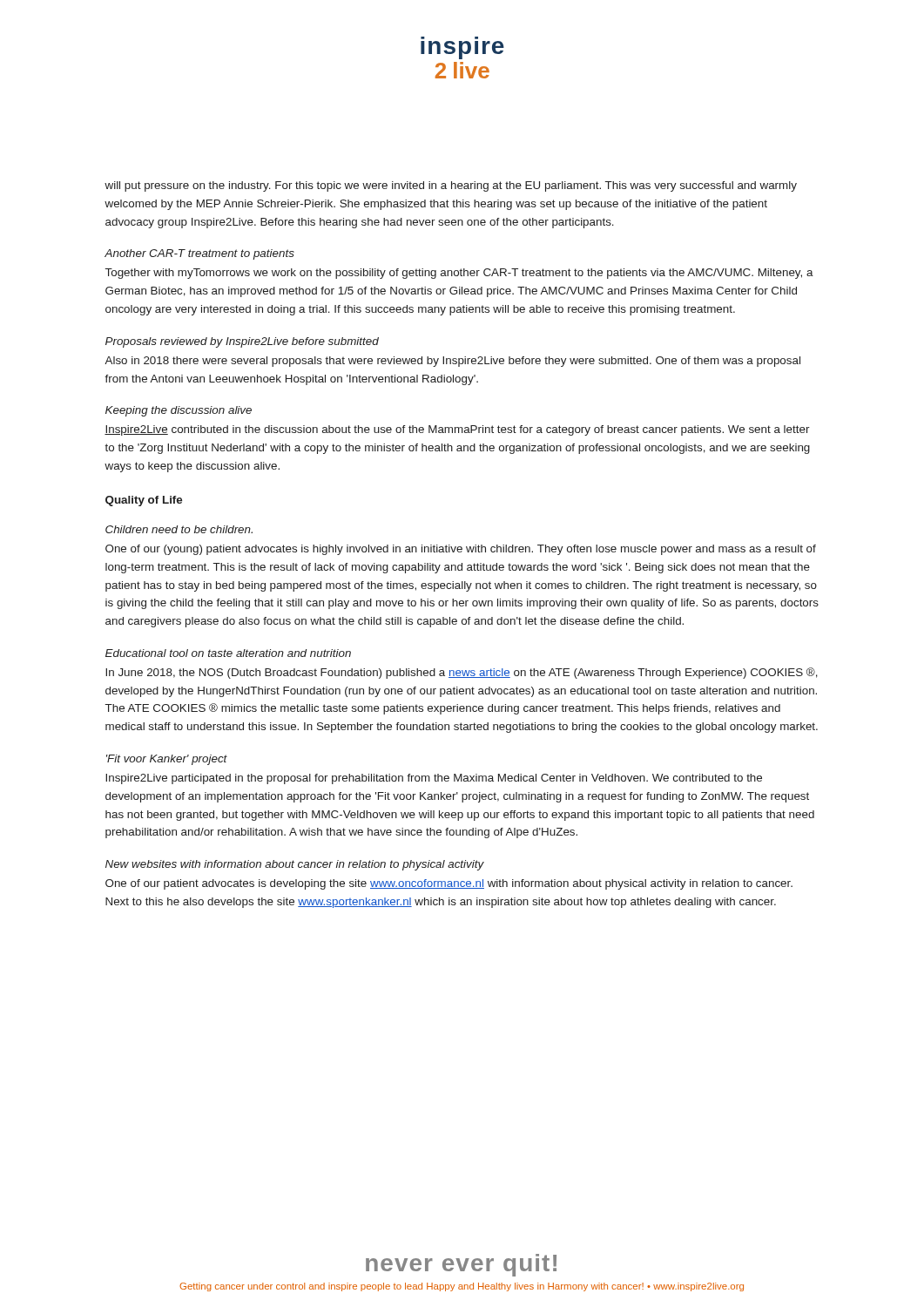Point to the block beginning "Together with myTomorrows we work on"
The height and width of the screenshot is (1307, 924).
pos(459,291)
